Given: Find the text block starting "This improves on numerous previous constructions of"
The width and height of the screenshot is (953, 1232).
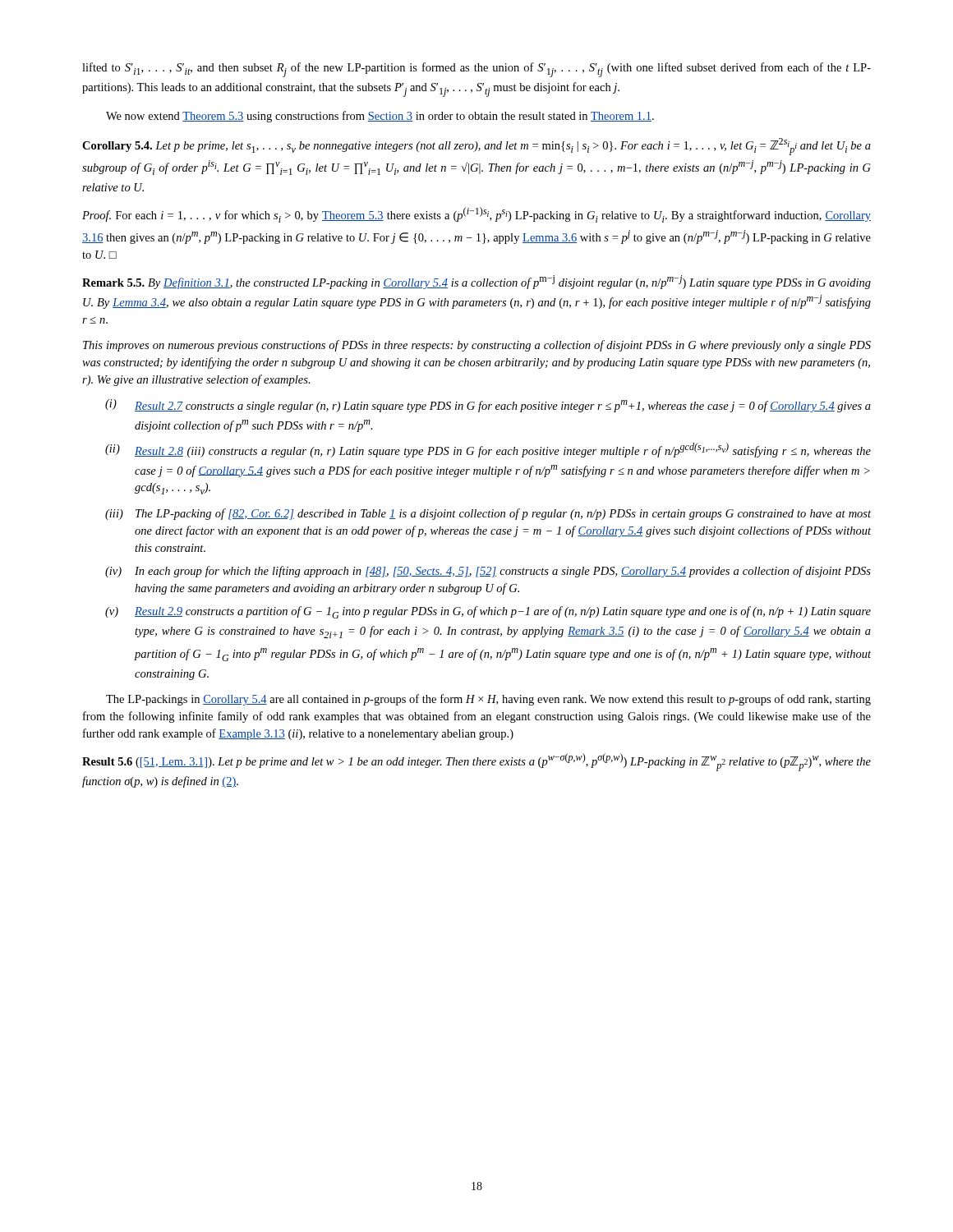Looking at the screenshot, I should tap(476, 363).
